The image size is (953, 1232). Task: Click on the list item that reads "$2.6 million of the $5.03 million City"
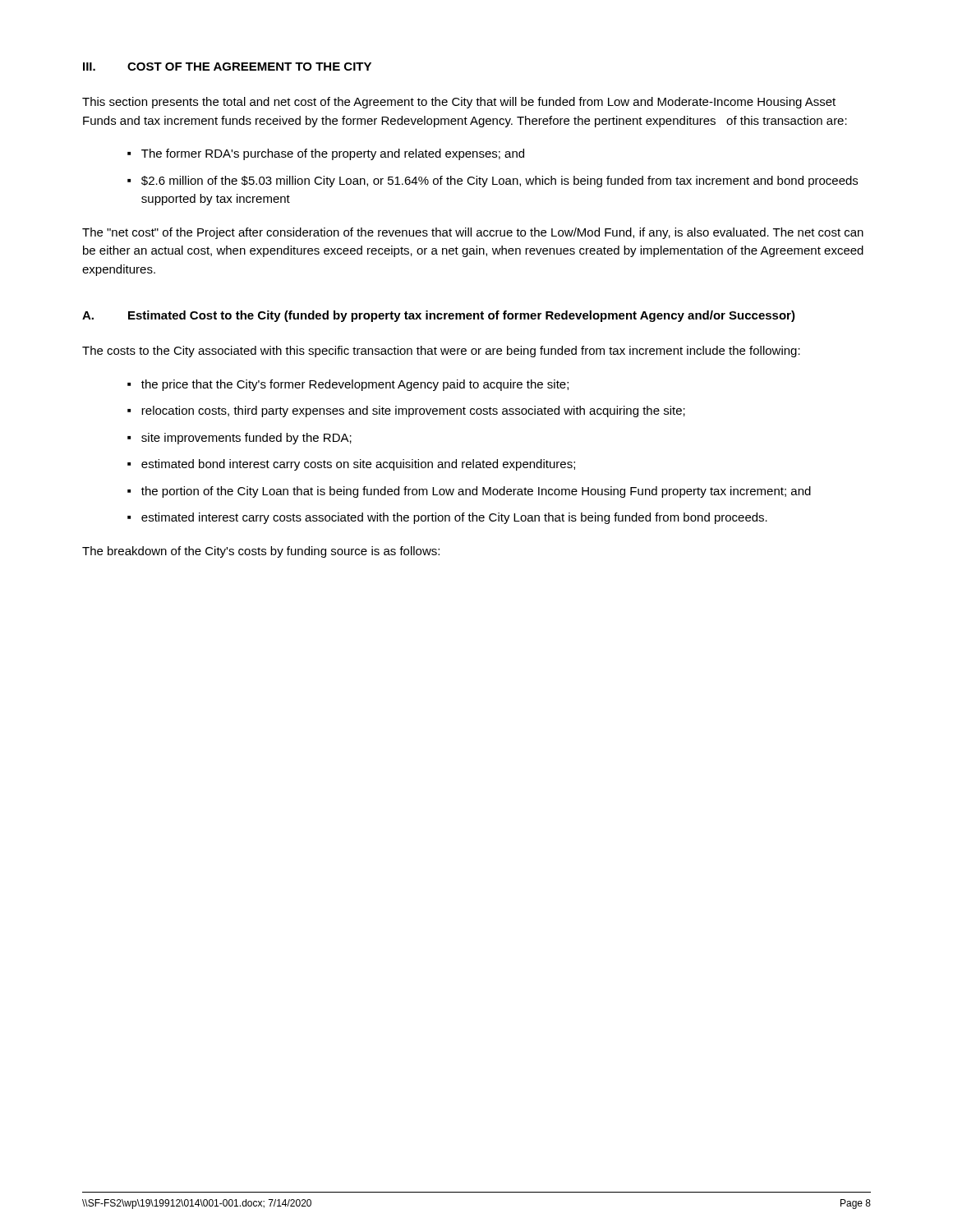(500, 189)
